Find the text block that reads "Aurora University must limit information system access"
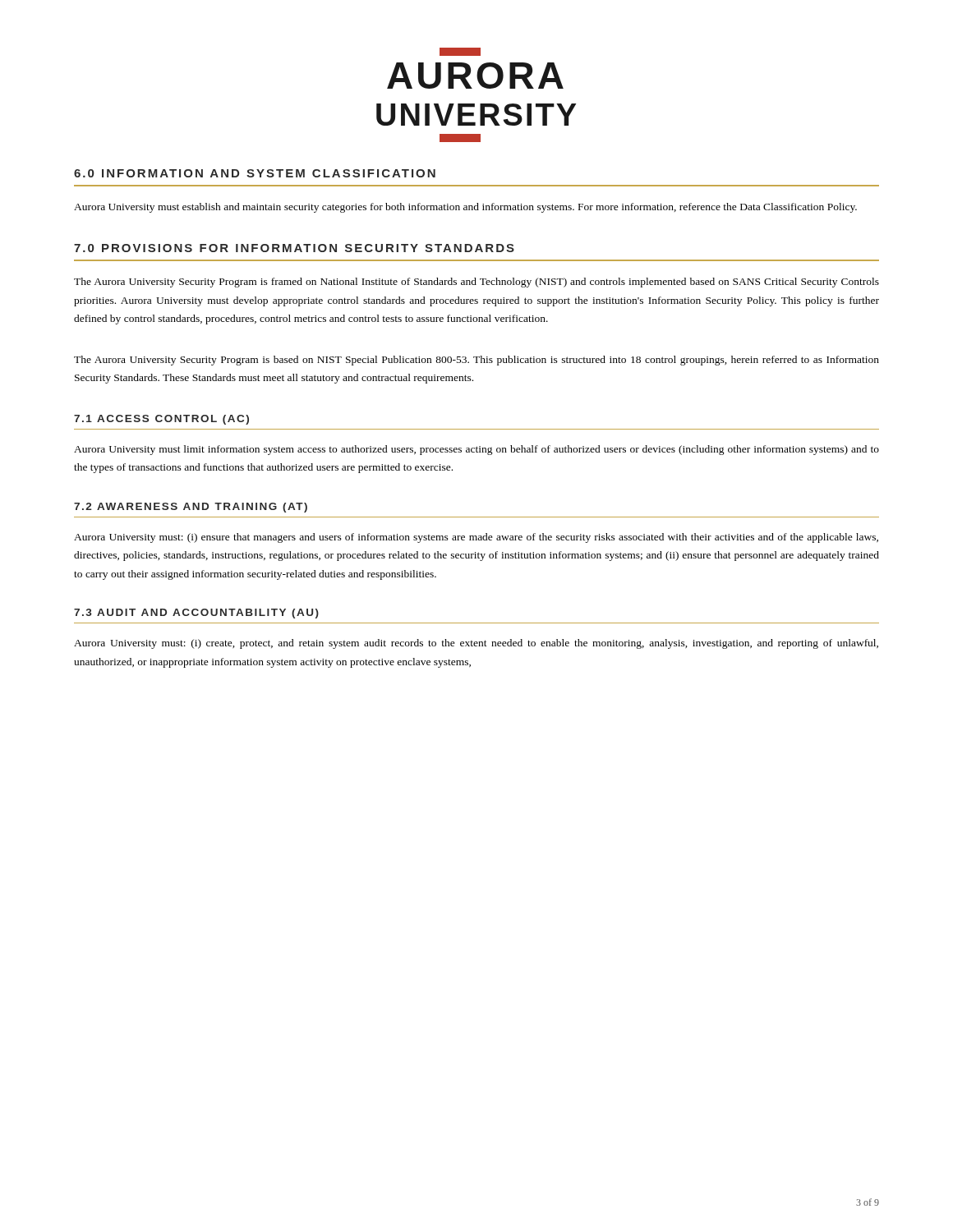This screenshot has height=1232, width=953. 476,458
